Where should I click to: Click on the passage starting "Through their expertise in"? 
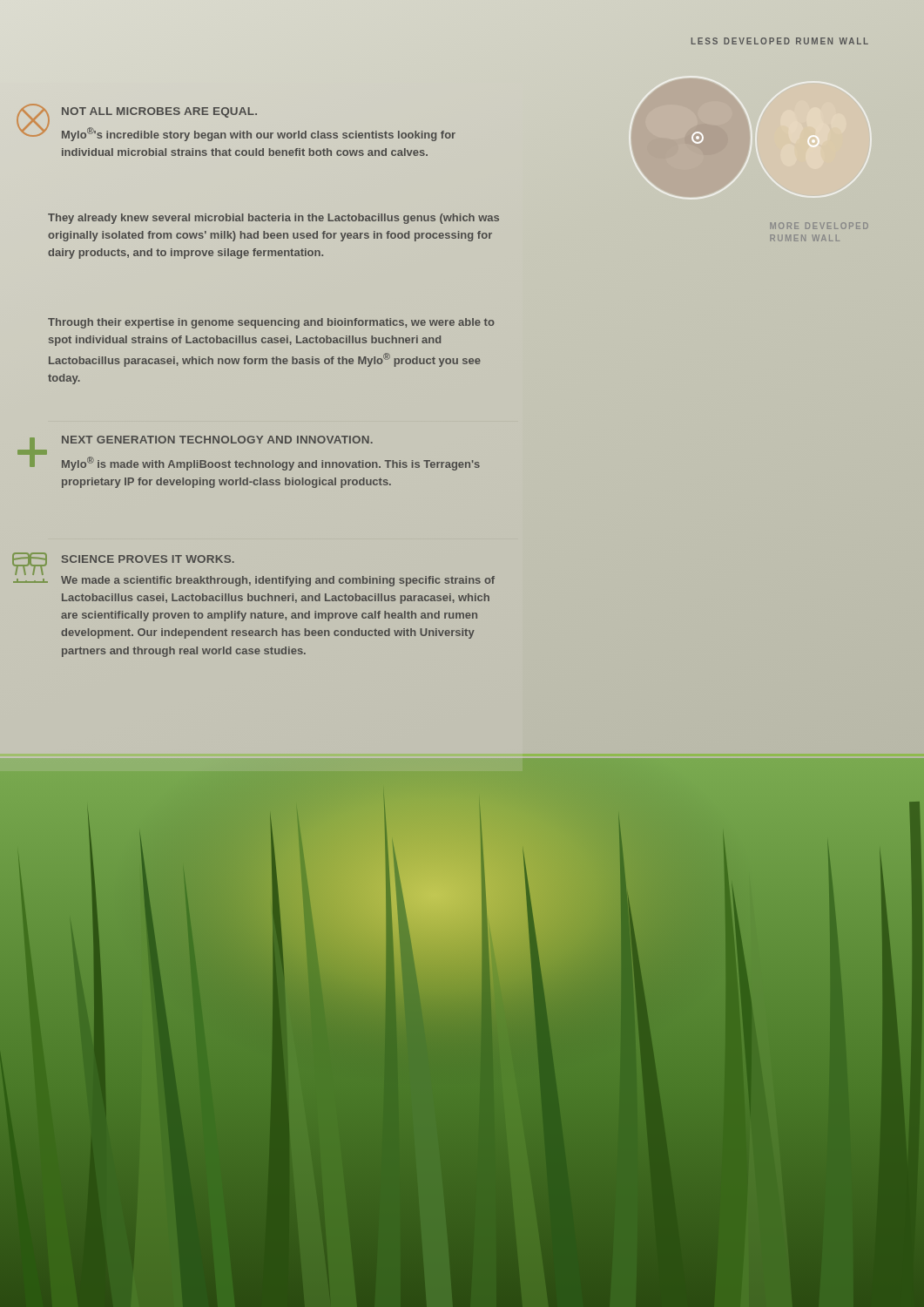[x=271, y=350]
